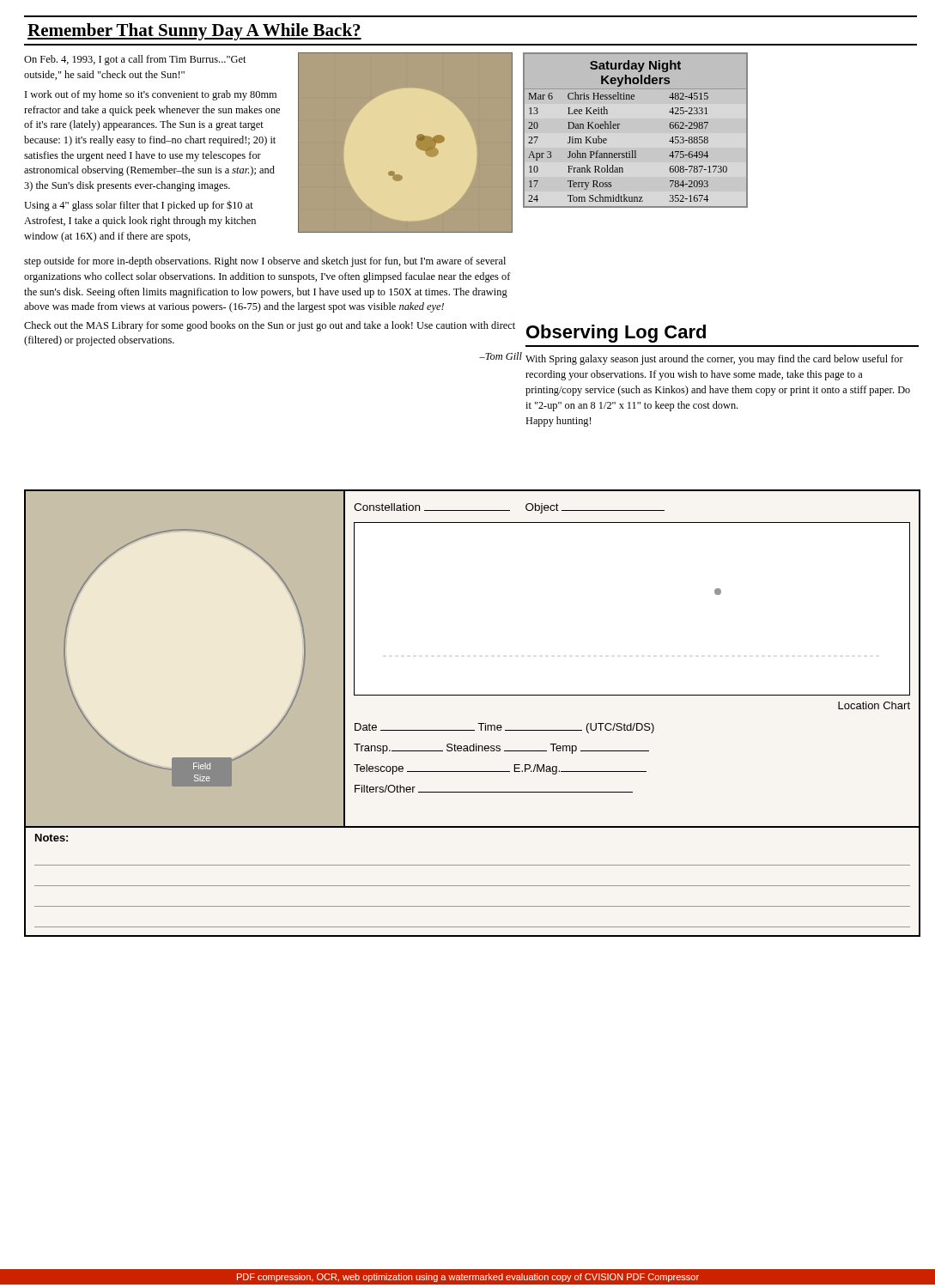Click on the text block starting "On Feb. 4, 1993, I got a call"
This screenshot has height=1288, width=935.
pyautogui.click(x=155, y=148)
